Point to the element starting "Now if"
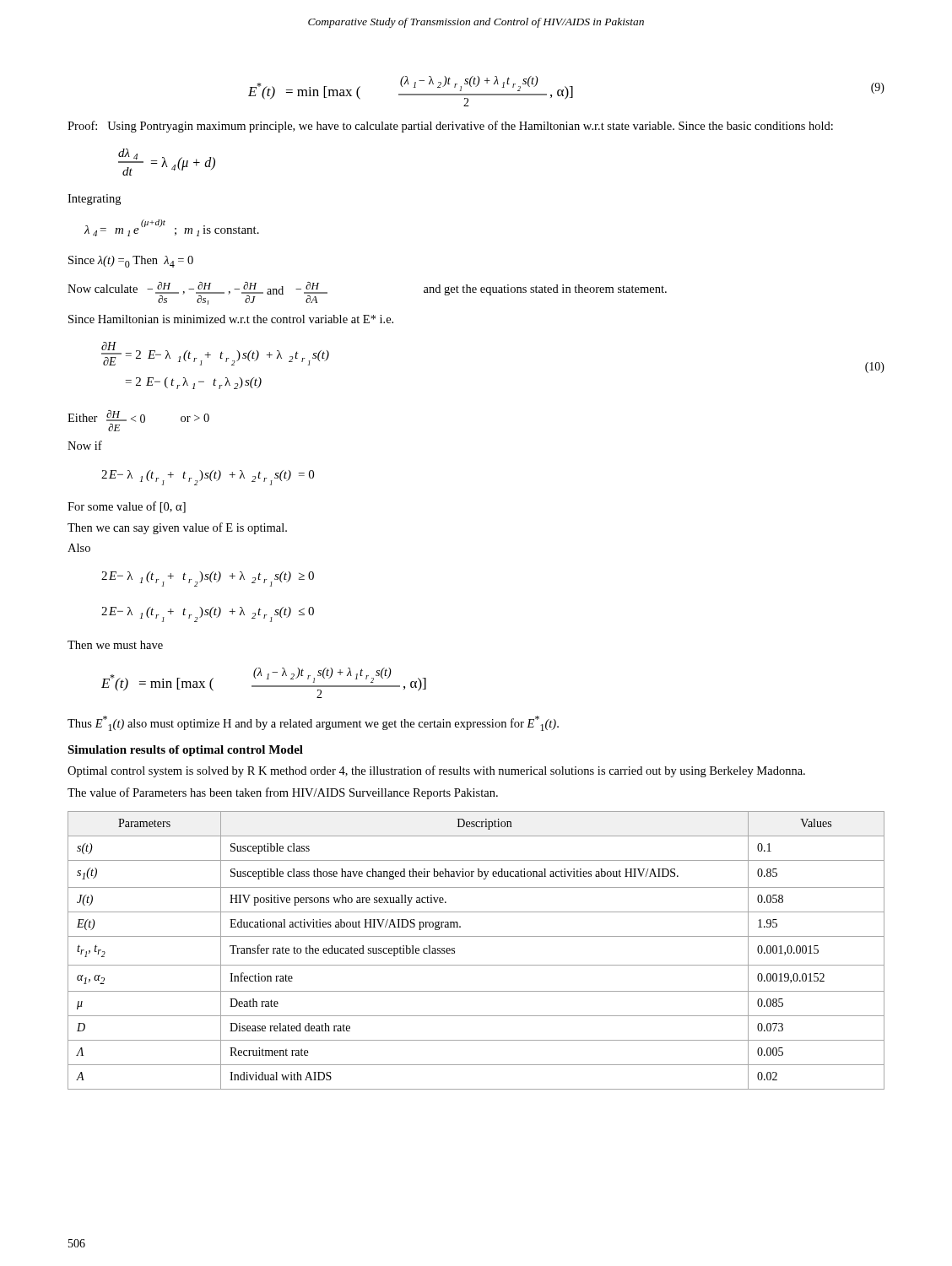 (85, 446)
